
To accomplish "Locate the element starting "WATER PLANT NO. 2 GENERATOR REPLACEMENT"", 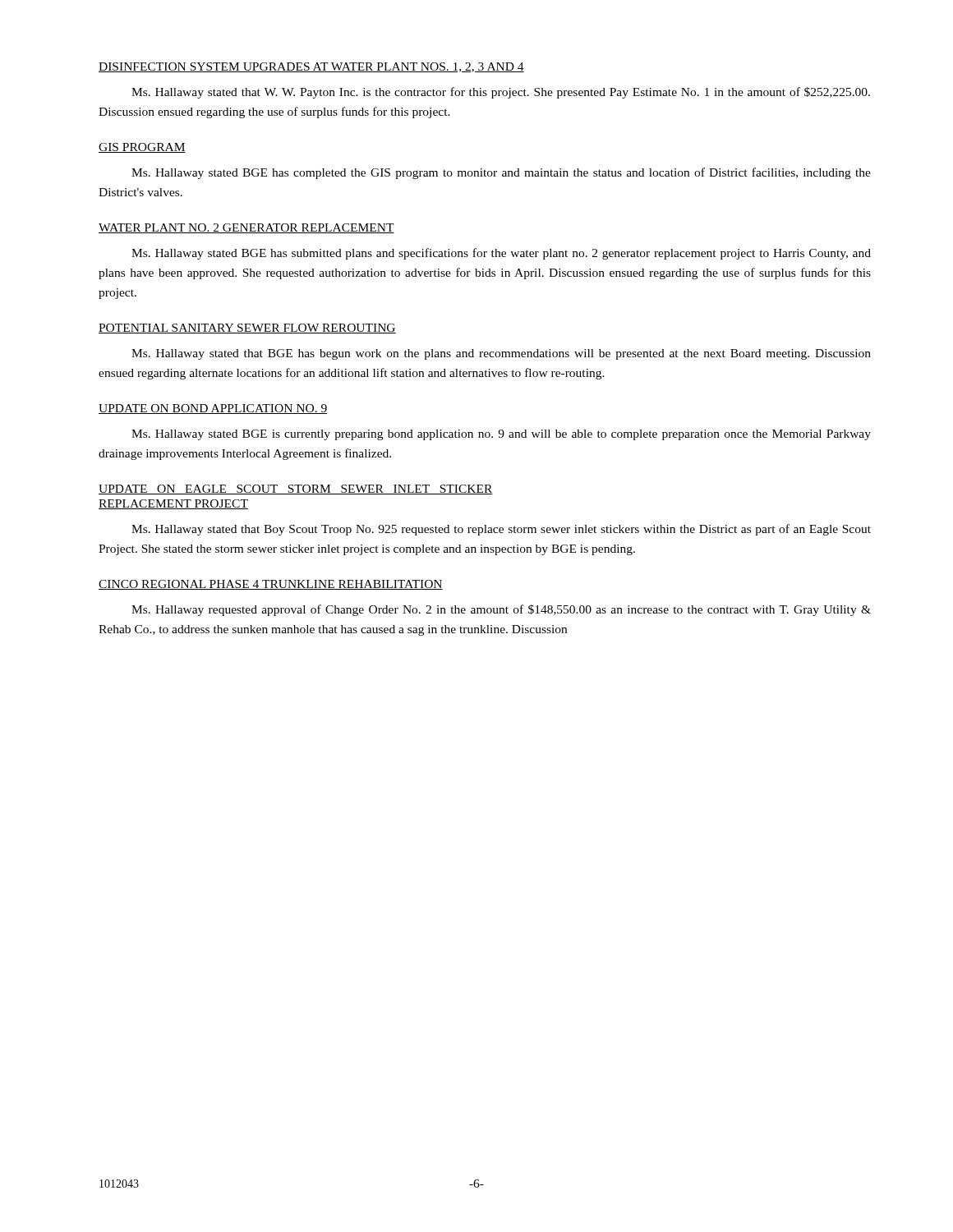I will pyautogui.click(x=246, y=228).
